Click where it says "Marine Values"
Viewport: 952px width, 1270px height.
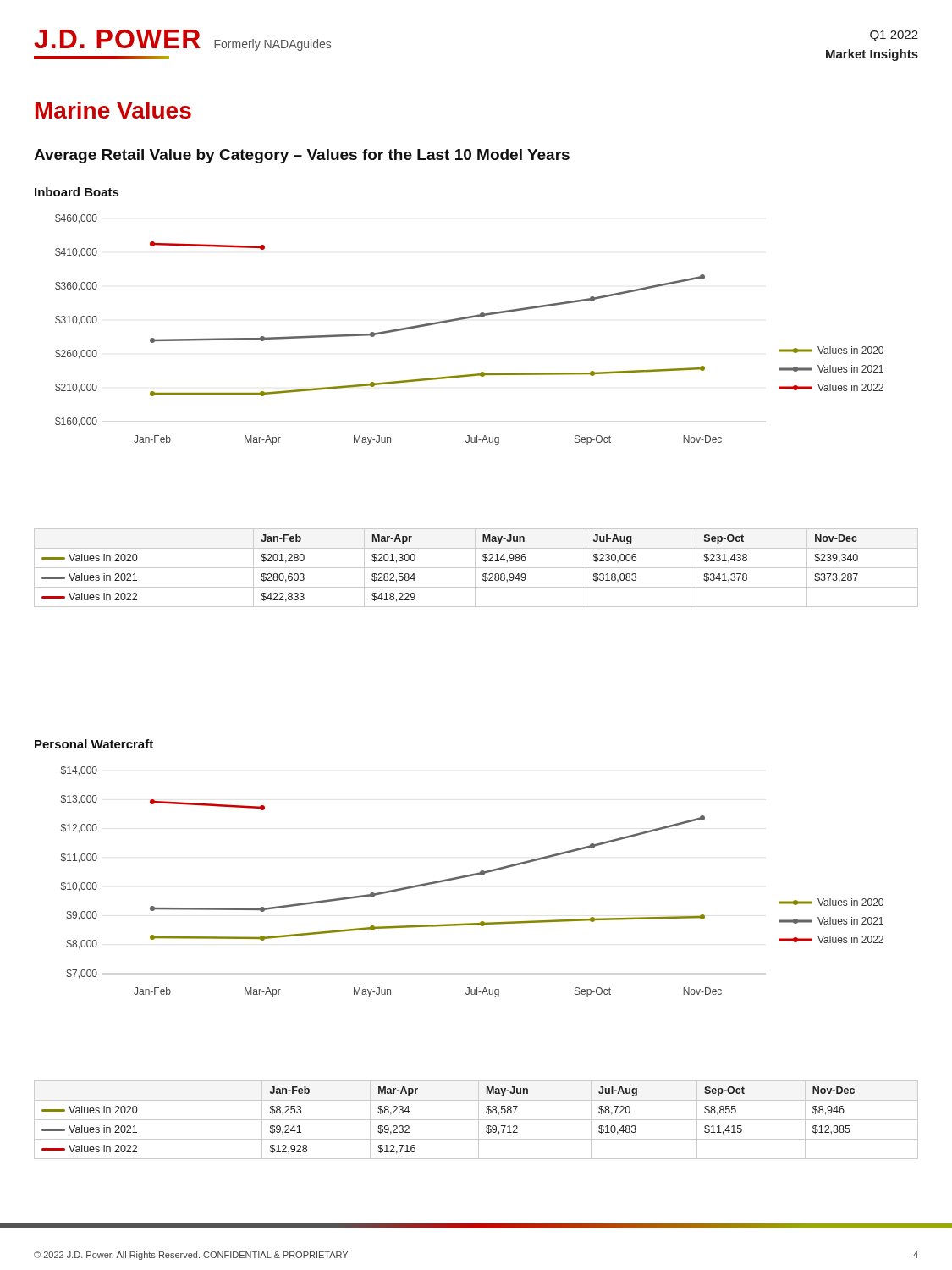[113, 111]
